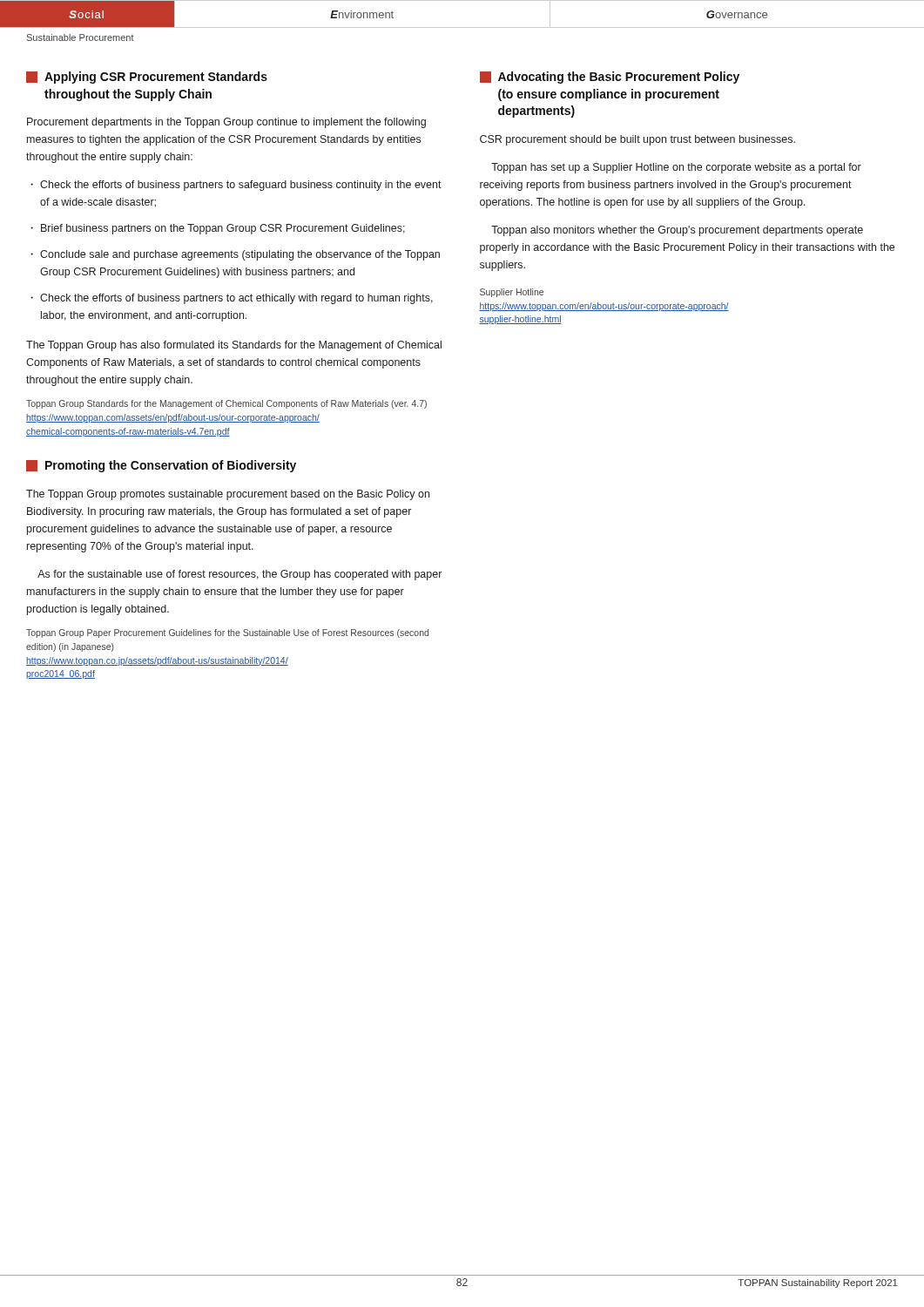Where is the passage that starts "The Toppan Group promotes sustainable procurement"?
The height and width of the screenshot is (1307, 924).
[x=228, y=520]
